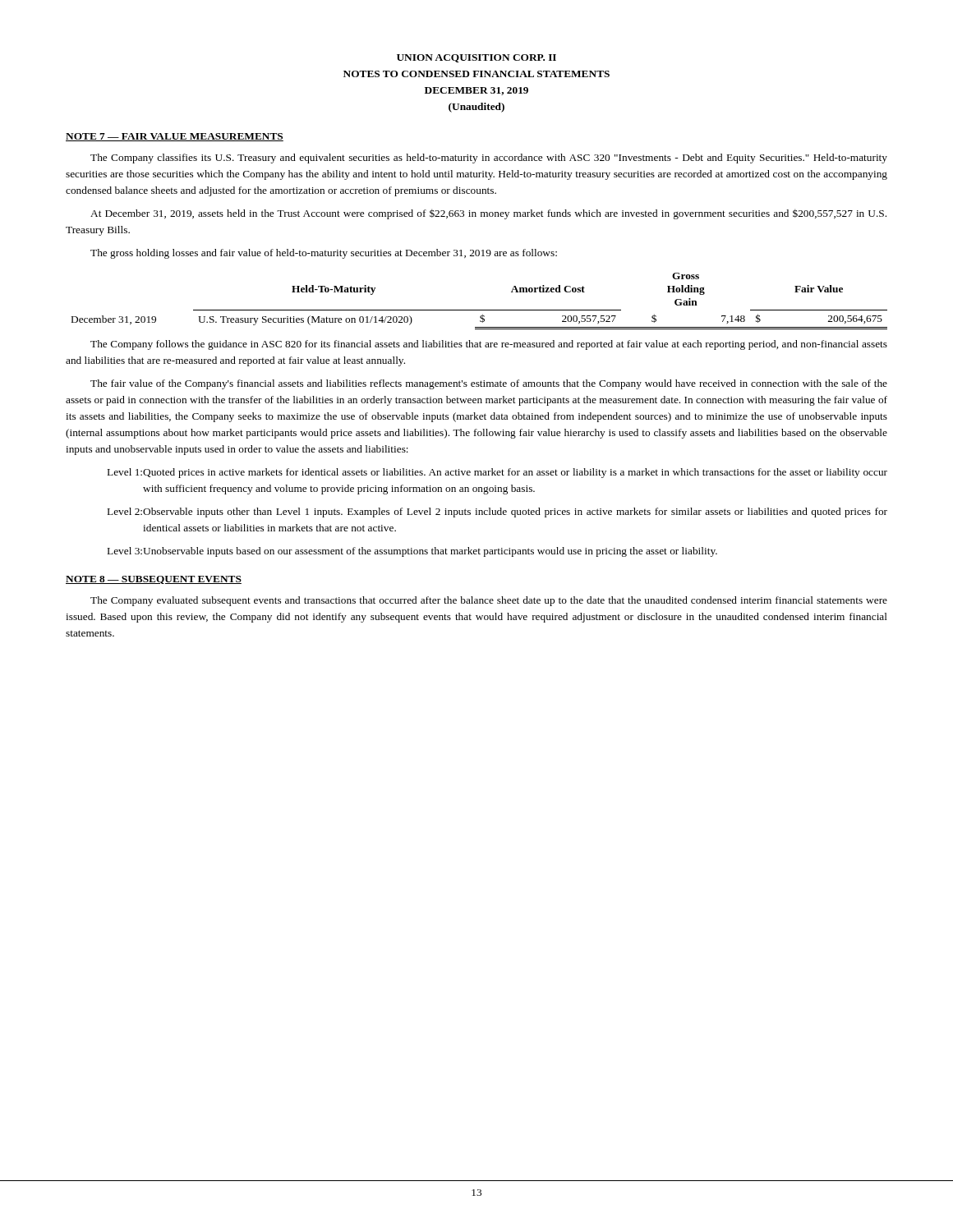
Task: Locate the block of text that opens with "The Company follows the"
Action: click(476, 352)
